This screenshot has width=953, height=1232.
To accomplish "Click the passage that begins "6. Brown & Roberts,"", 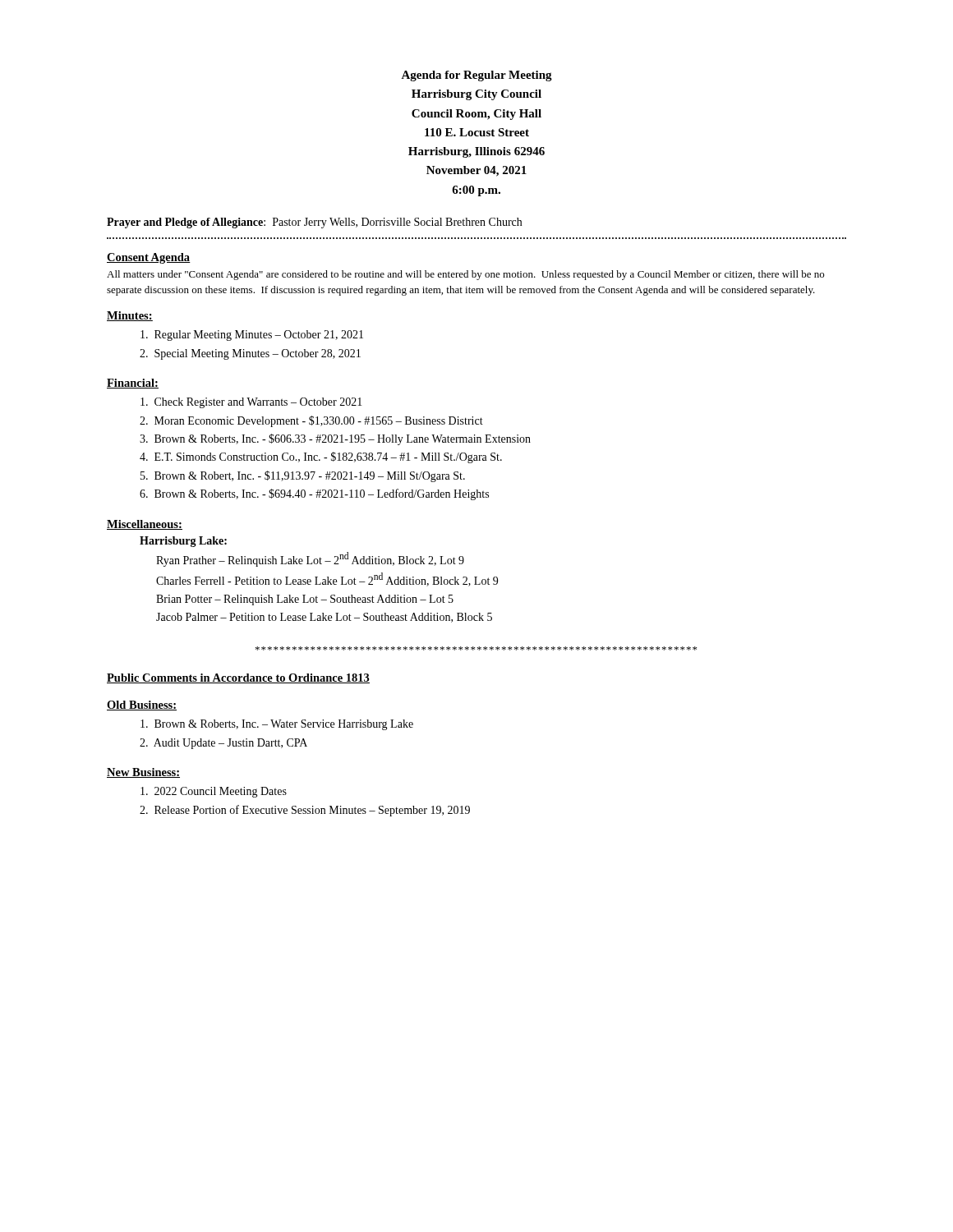I will click(315, 494).
